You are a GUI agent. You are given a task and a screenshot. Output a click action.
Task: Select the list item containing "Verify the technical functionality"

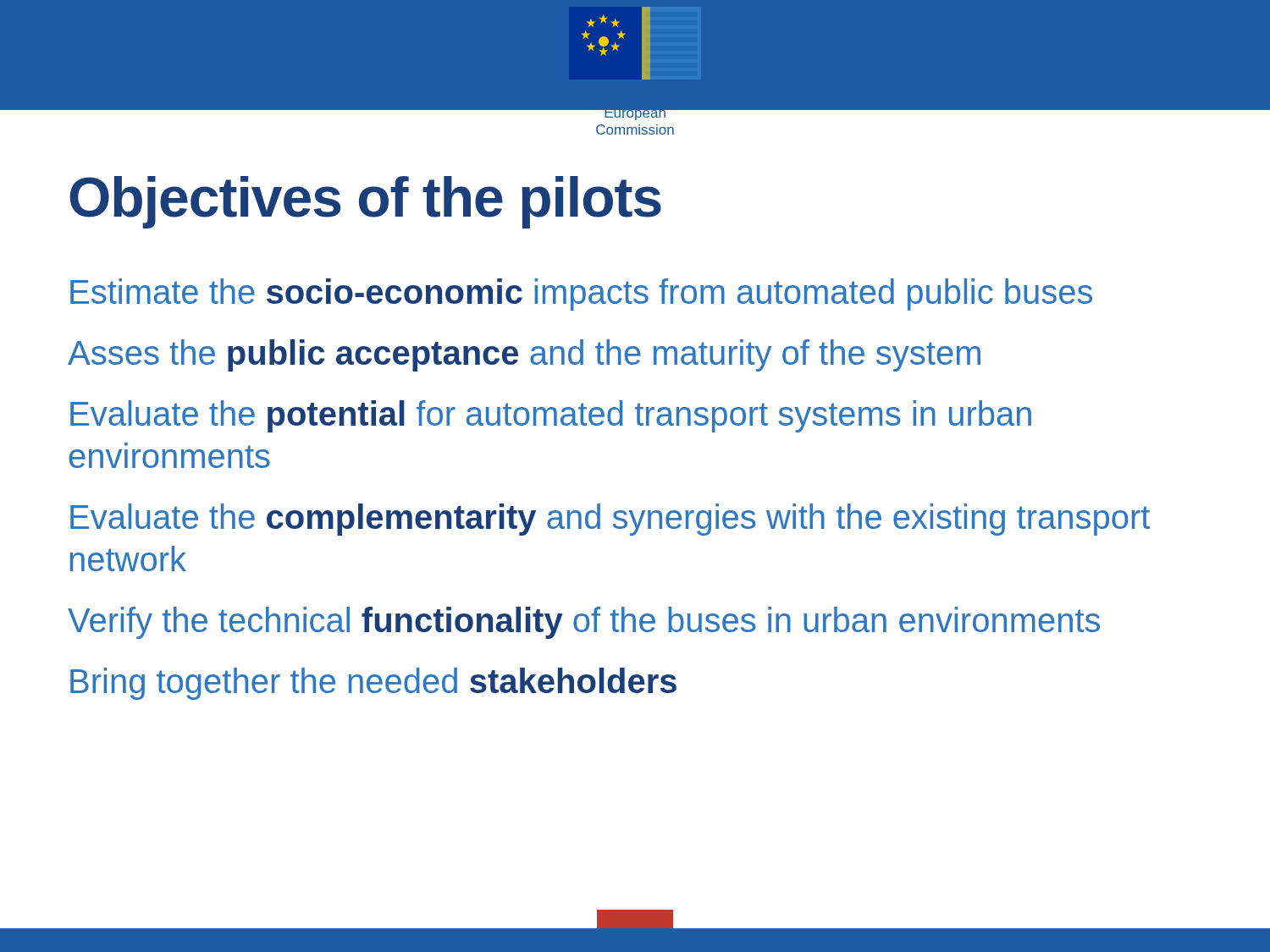(584, 620)
